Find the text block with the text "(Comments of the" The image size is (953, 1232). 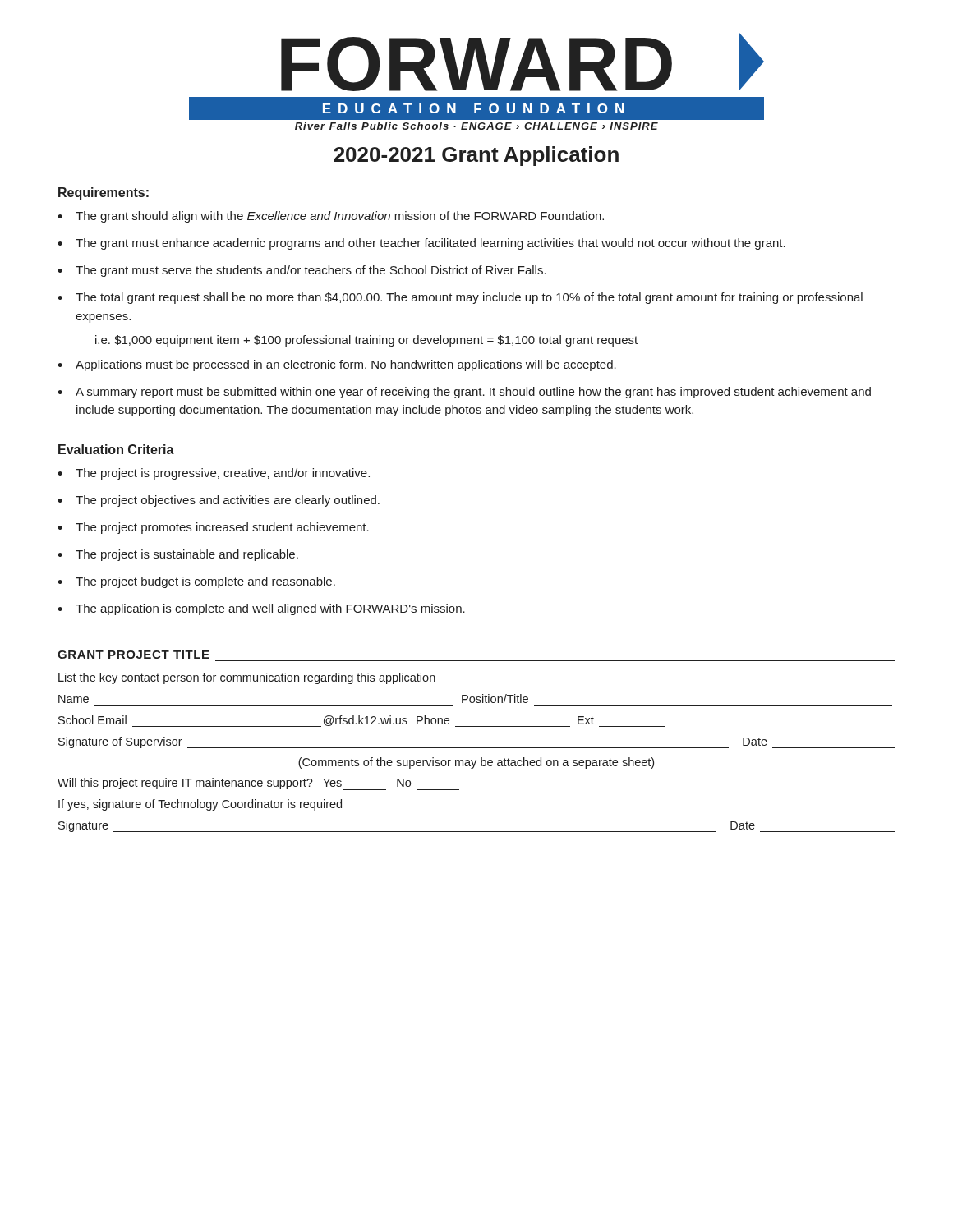(476, 762)
